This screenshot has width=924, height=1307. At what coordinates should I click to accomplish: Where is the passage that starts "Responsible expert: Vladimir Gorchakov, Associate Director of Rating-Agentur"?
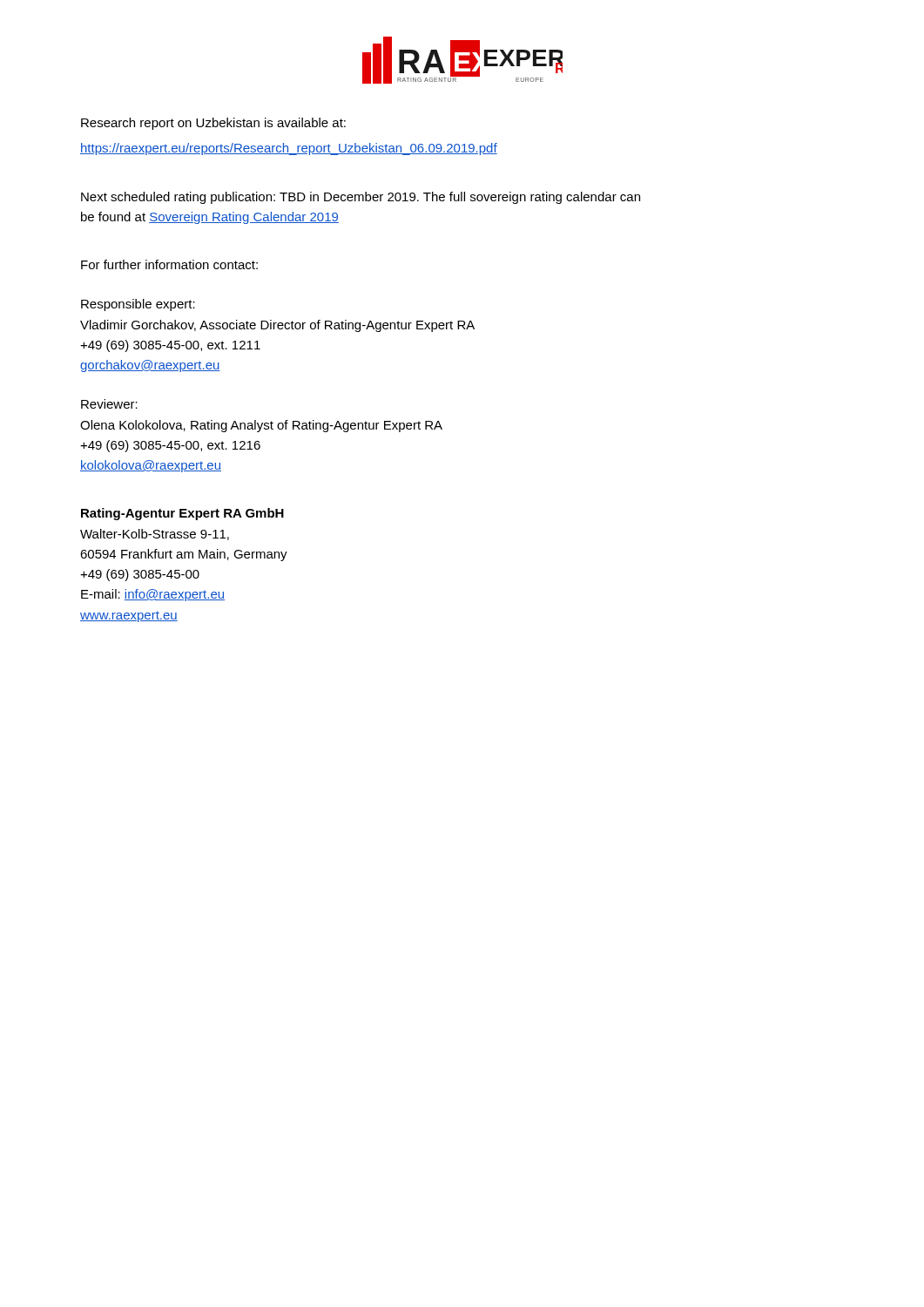[462, 334]
